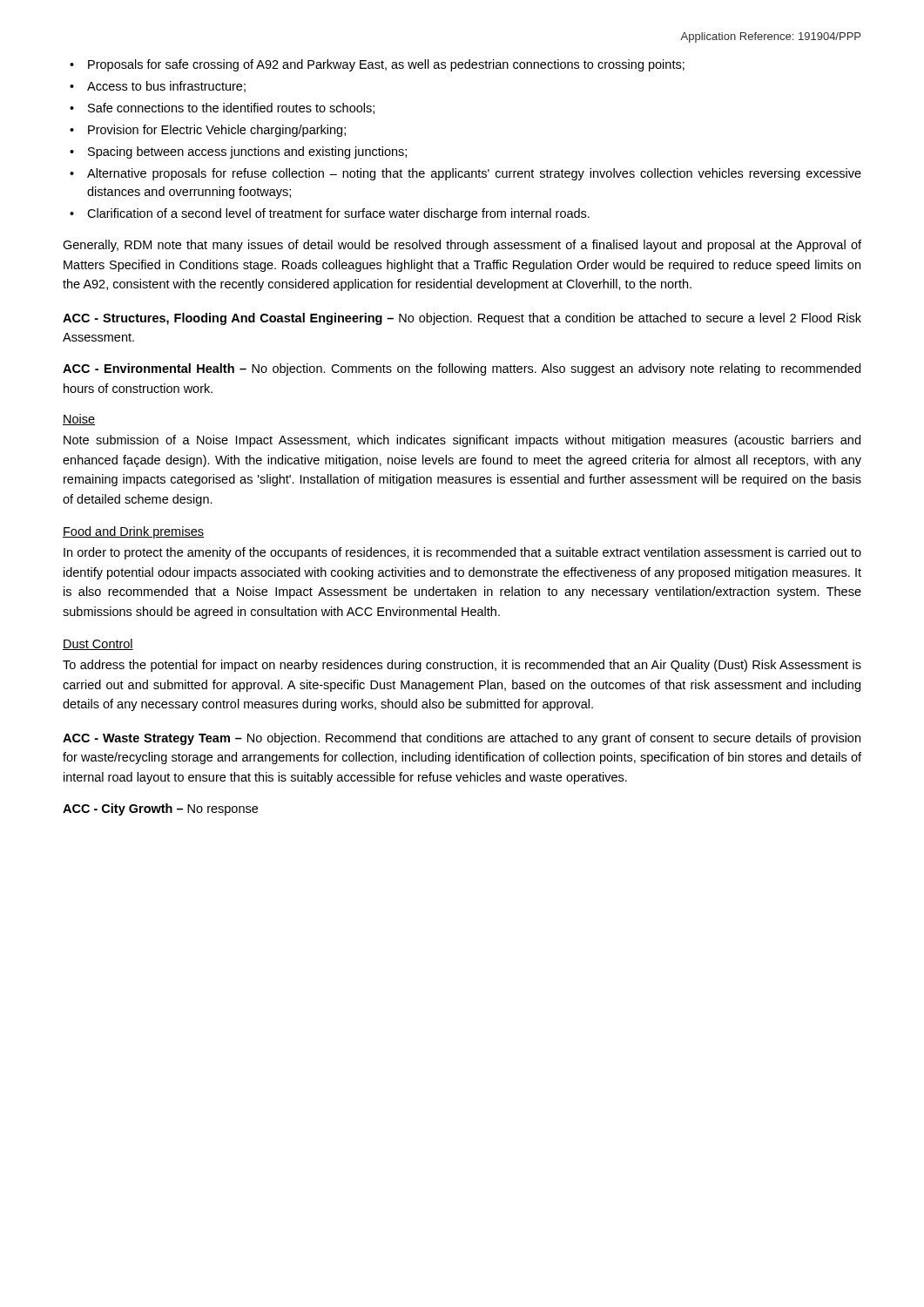924x1307 pixels.
Task: Select the section header containing "Food and Drink premises"
Action: (x=133, y=532)
